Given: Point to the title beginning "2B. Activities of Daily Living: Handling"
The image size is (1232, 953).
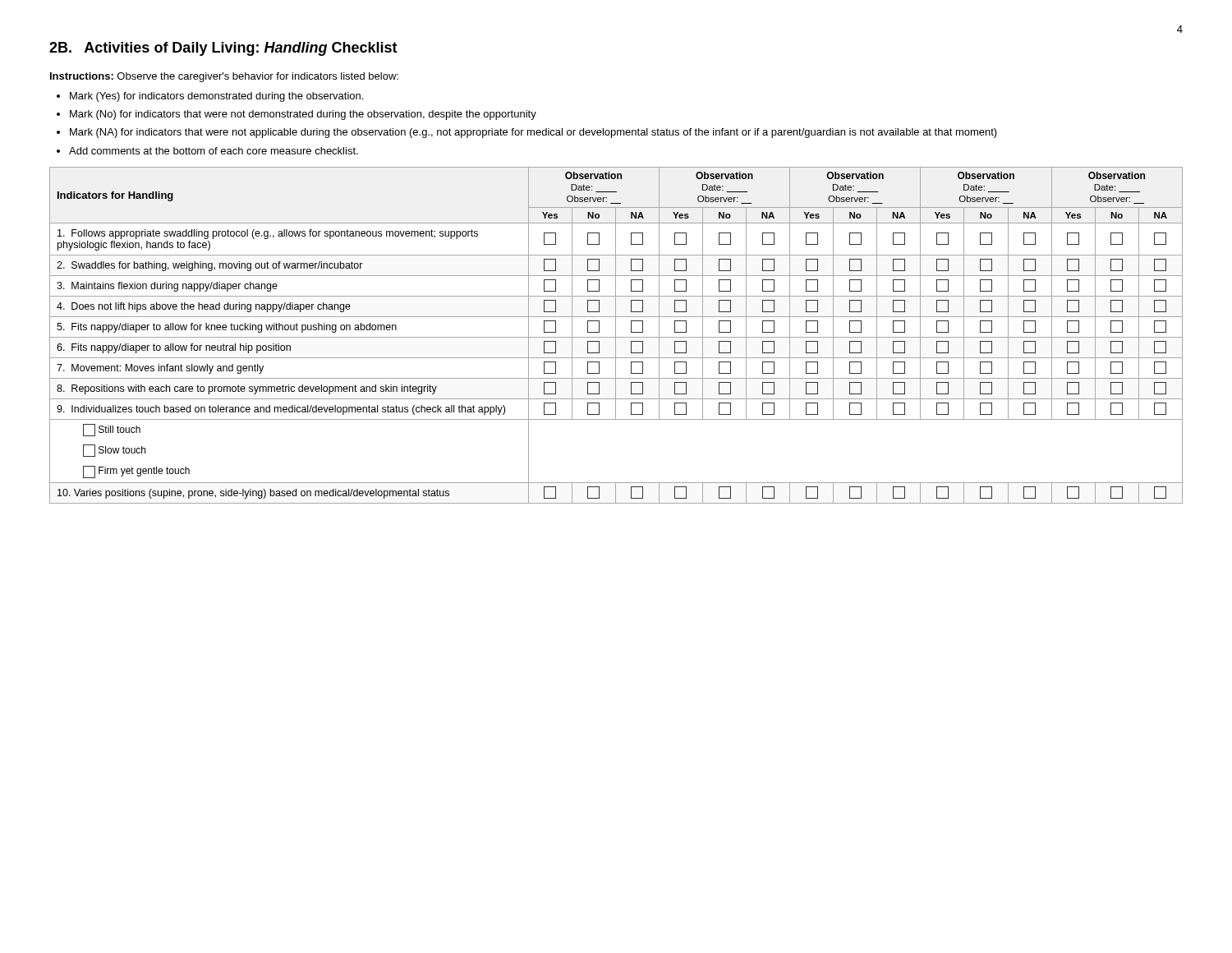Looking at the screenshot, I should (223, 48).
